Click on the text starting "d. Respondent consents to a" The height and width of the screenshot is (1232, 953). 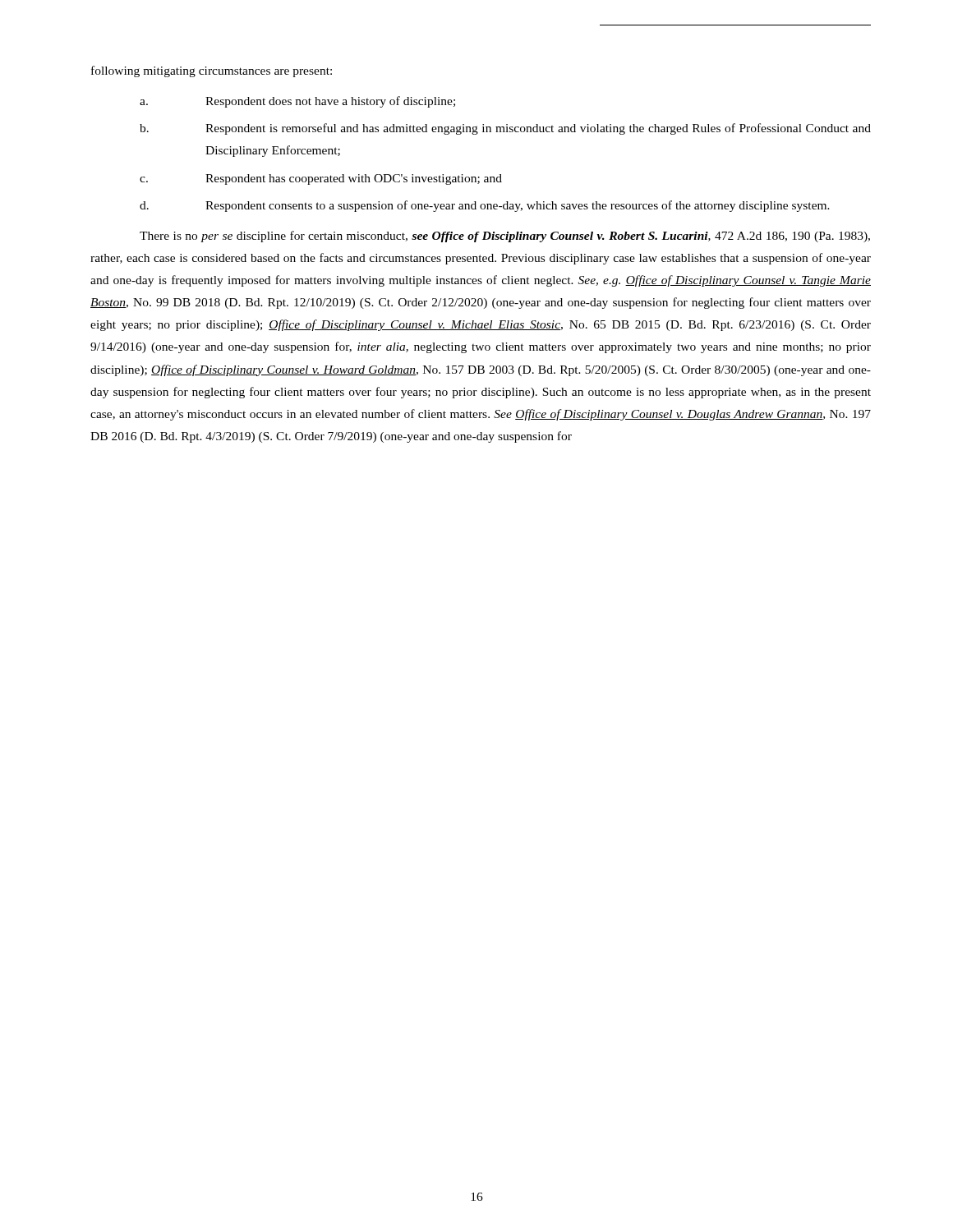[x=481, y=205]
